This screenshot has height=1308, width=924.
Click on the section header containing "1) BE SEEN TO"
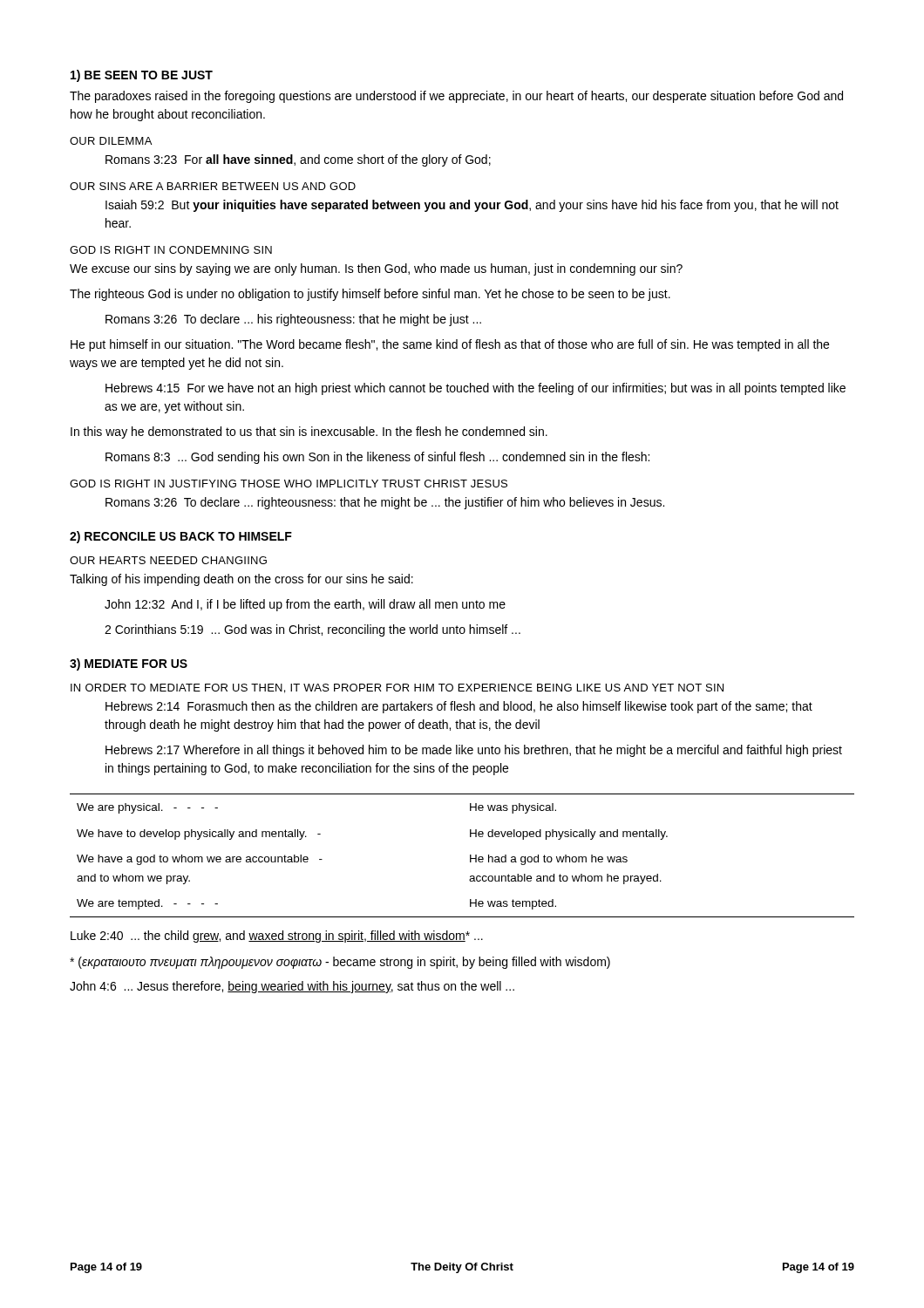[x=141, y=75]
